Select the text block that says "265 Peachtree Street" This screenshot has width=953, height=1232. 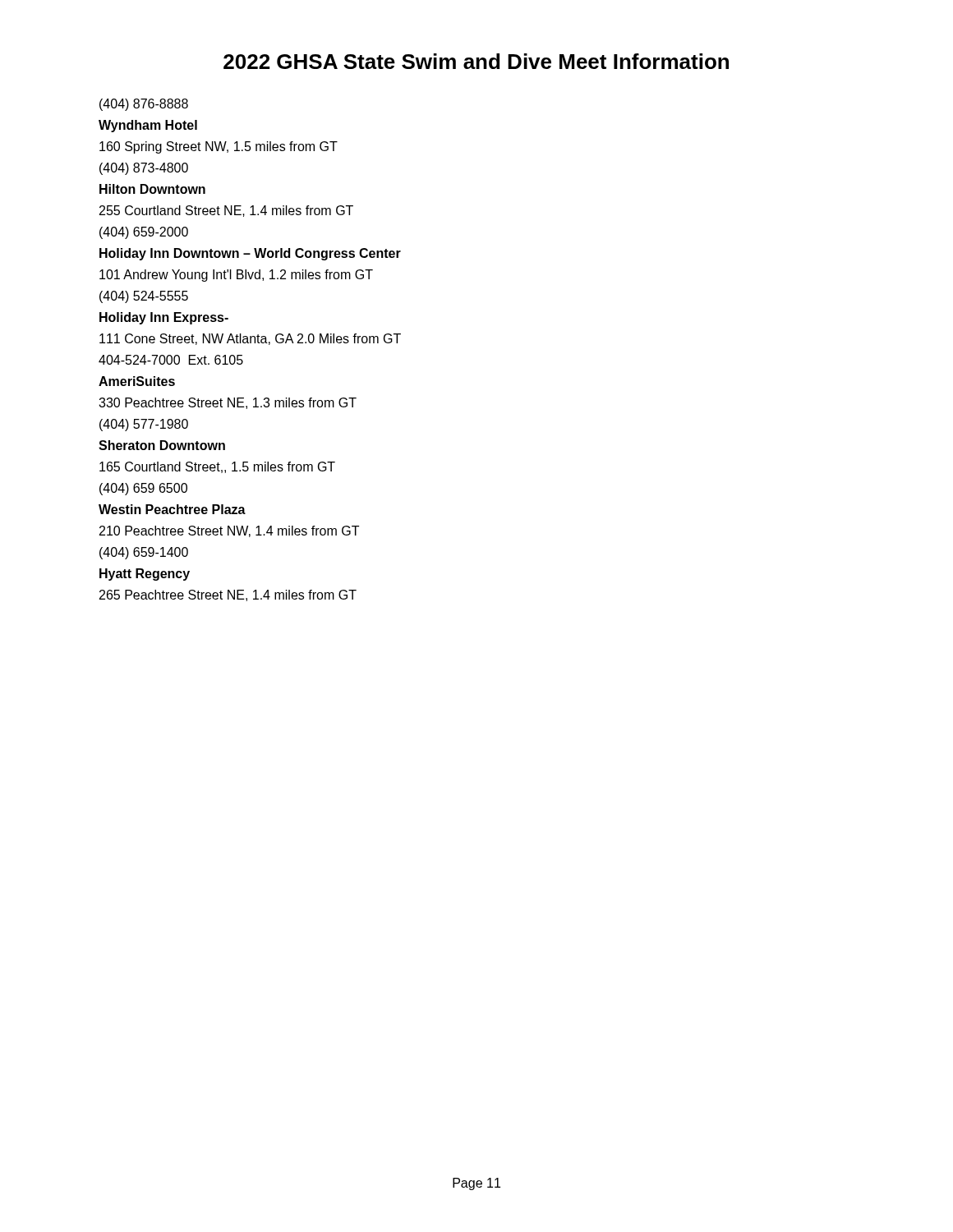click(x=228, y=595)
